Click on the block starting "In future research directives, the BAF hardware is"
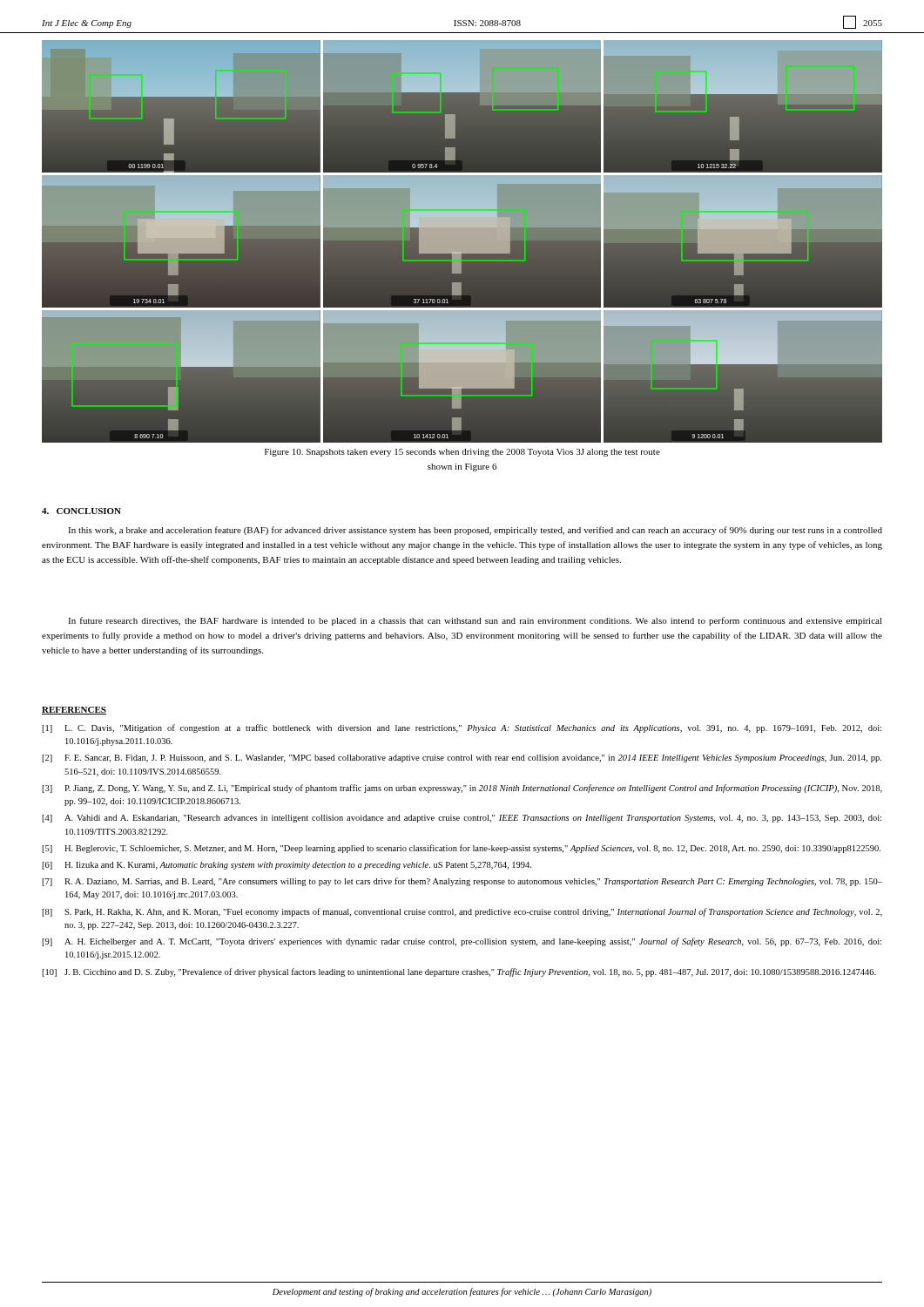The height and width of the screenshot is (1307, 924). coord(462,635)
